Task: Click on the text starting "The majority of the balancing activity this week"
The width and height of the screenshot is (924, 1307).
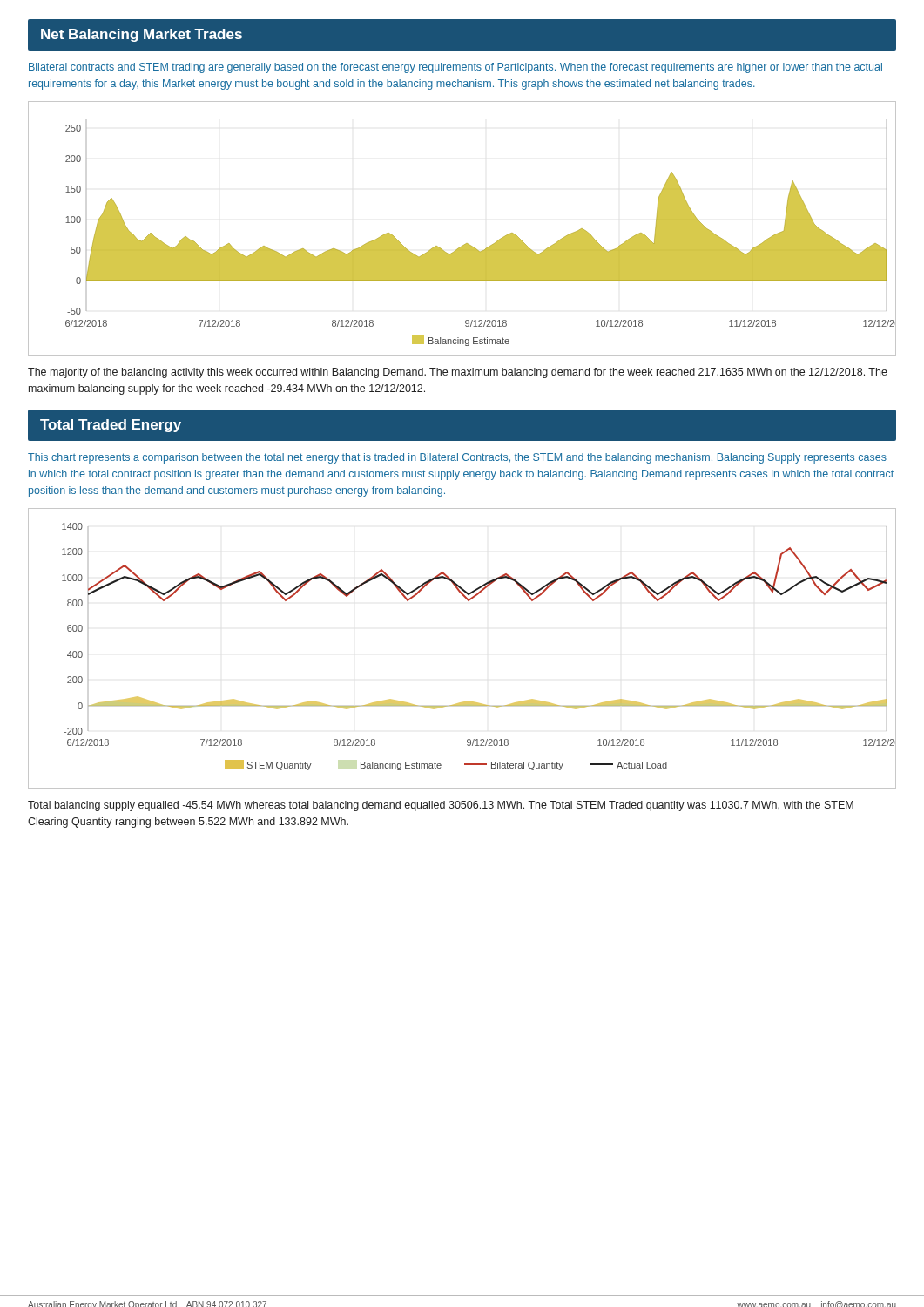Action: 462,381
